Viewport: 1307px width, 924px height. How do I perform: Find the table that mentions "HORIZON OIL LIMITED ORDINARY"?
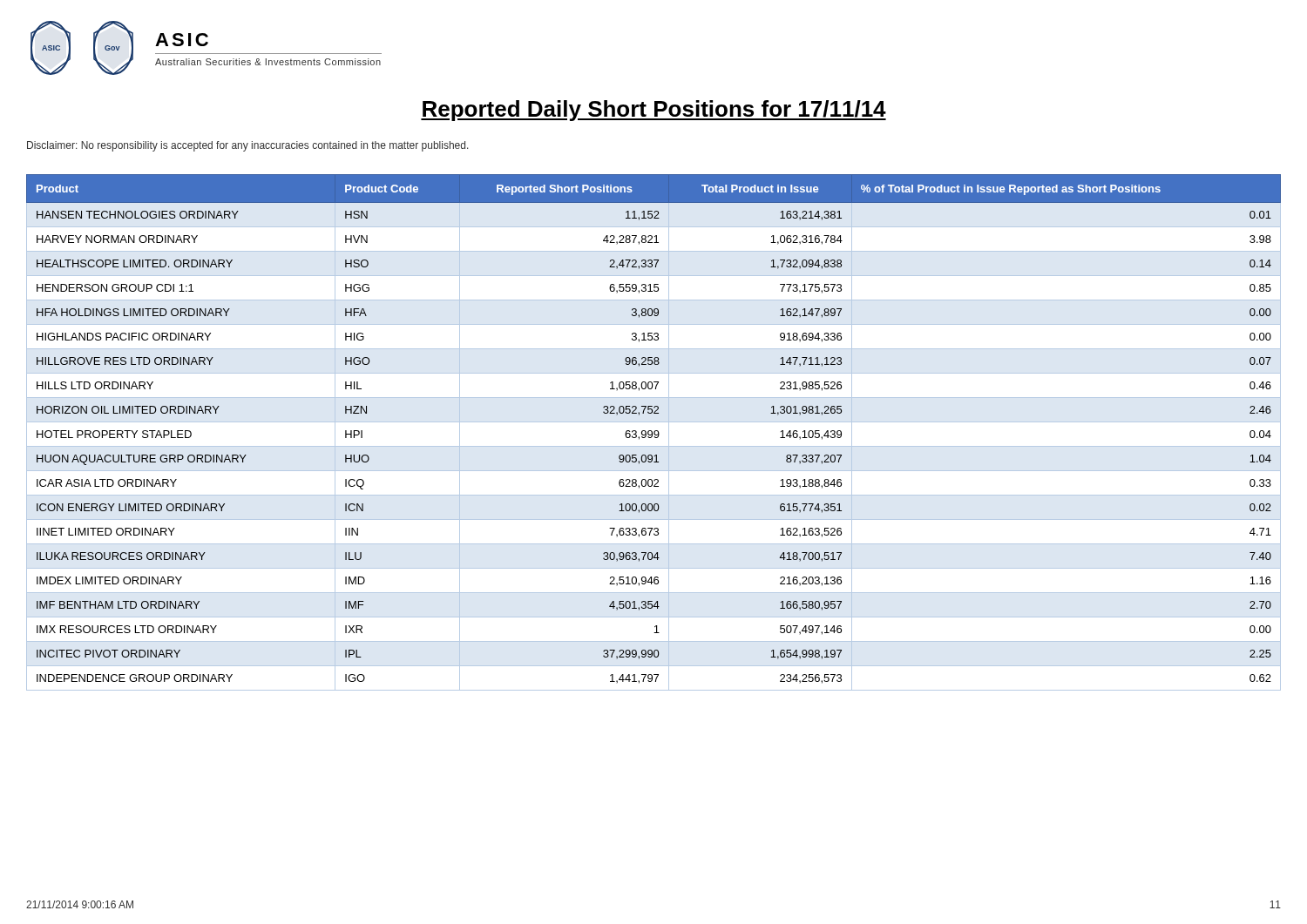pos(654,432)
